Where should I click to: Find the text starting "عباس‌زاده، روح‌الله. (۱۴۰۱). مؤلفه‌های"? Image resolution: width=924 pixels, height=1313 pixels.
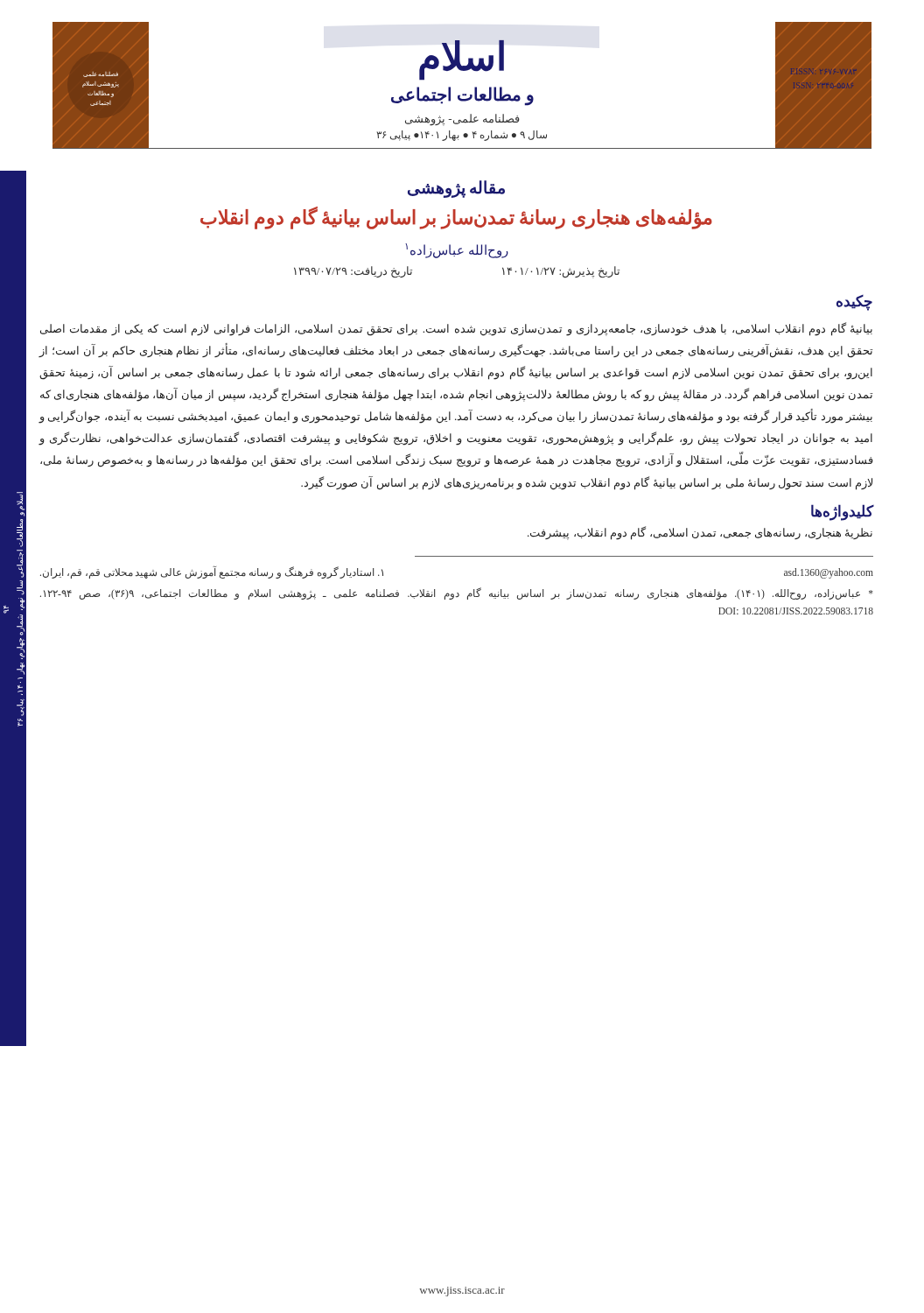pyautogui.click(x=456, y=604)
